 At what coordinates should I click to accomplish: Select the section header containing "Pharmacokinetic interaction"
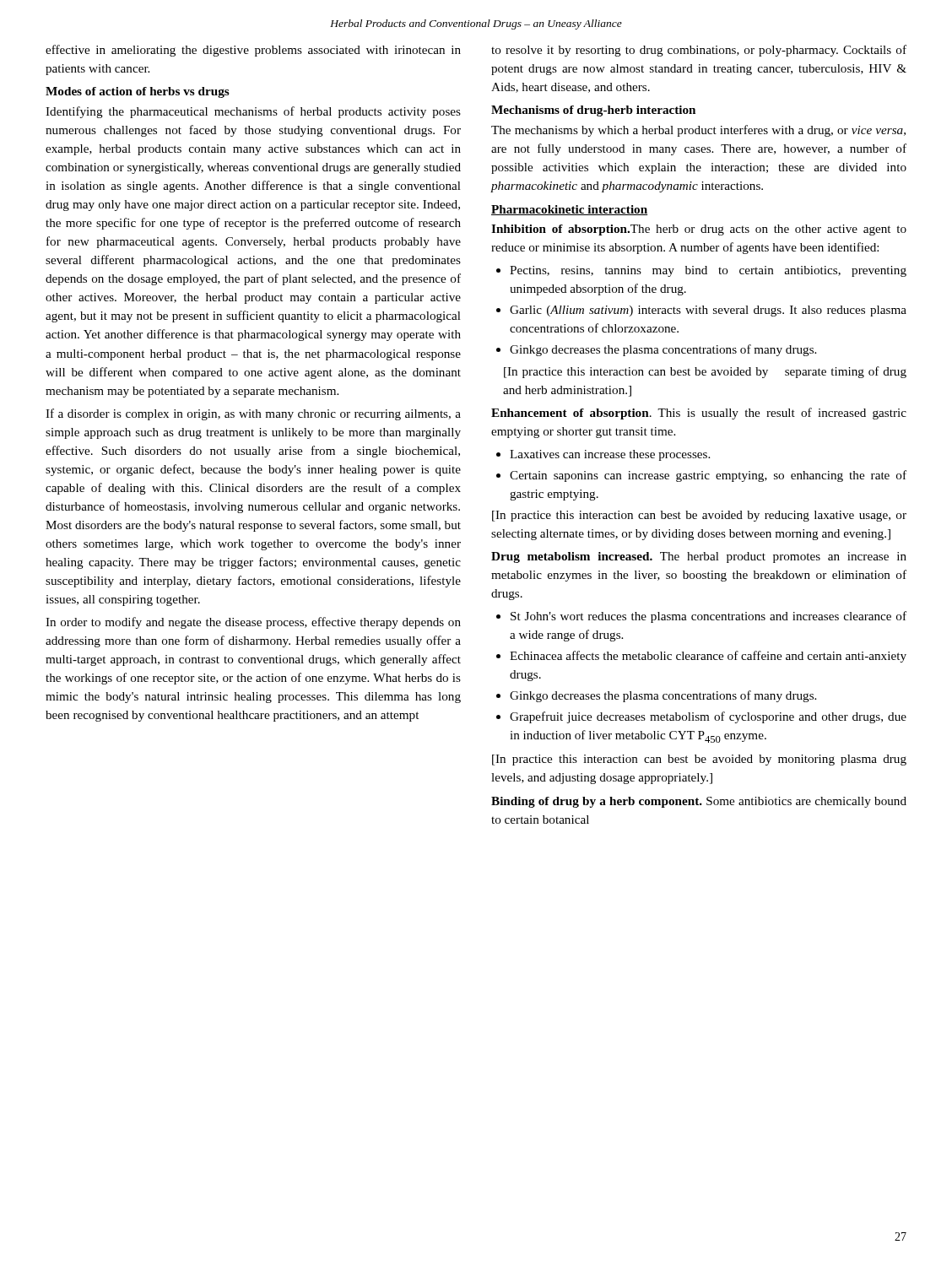click(569, 209)
